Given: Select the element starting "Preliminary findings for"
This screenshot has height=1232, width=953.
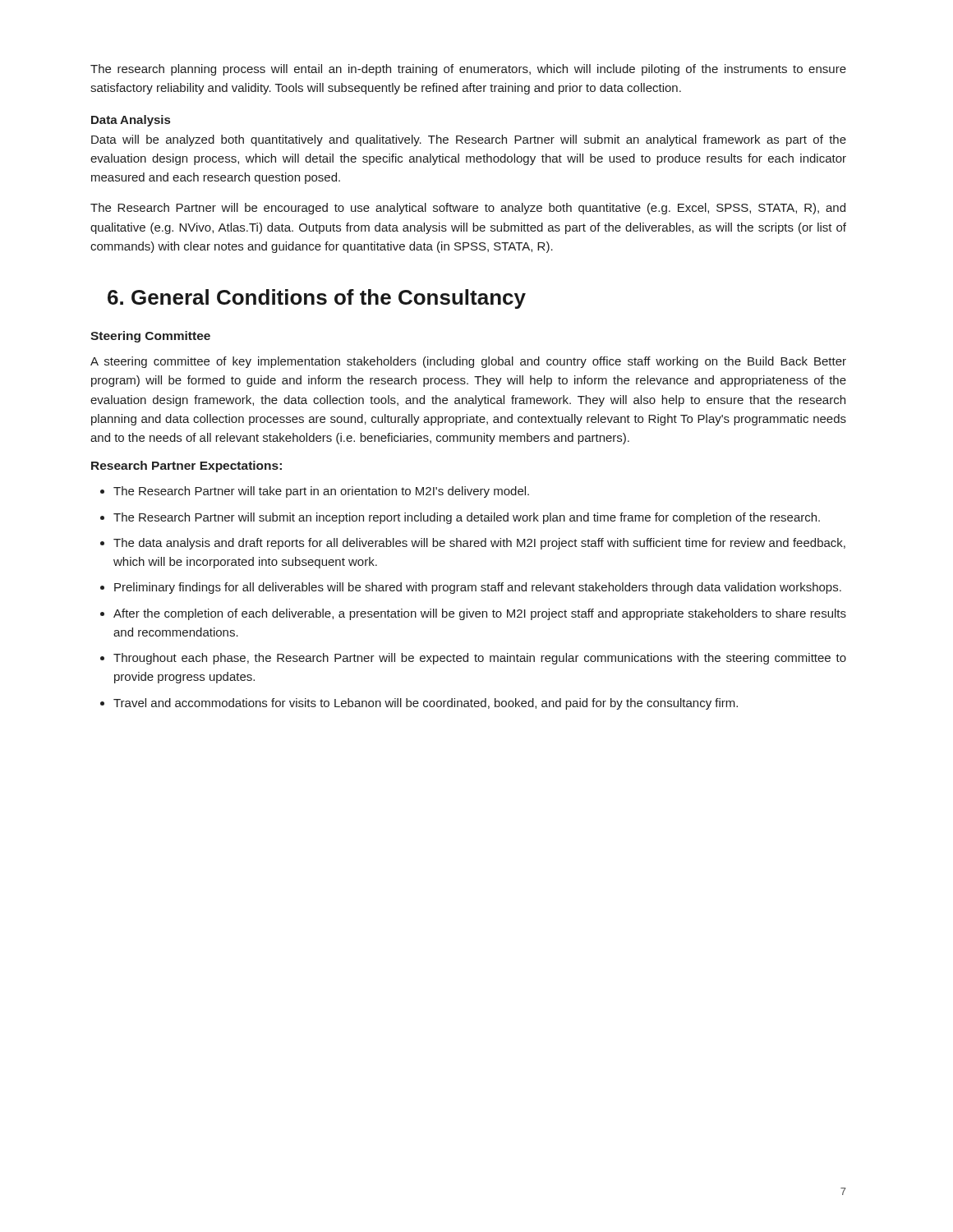Looking at the screenshot, I should [x=478, y=587].
